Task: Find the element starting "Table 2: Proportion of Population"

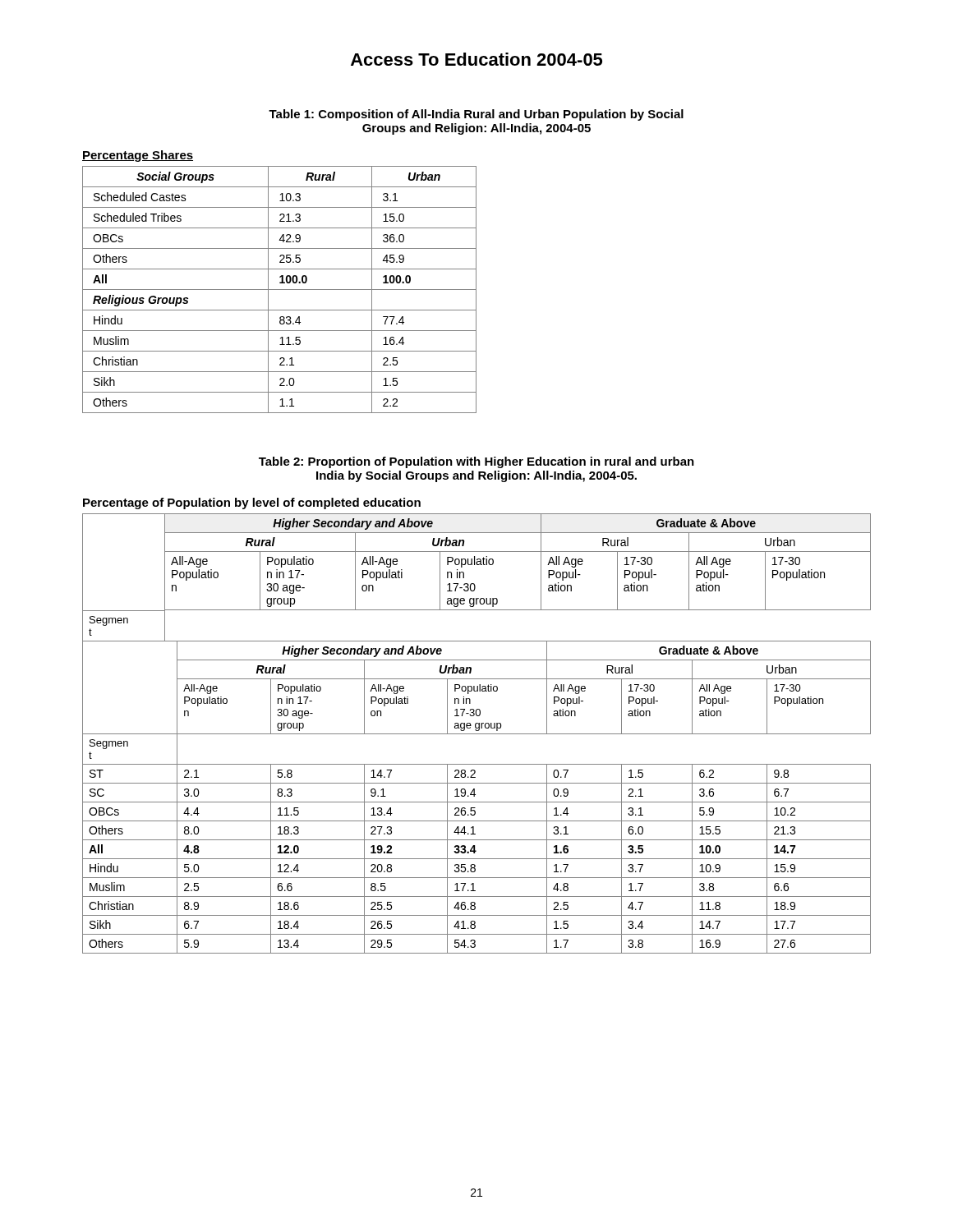Action: coord(476,468)
